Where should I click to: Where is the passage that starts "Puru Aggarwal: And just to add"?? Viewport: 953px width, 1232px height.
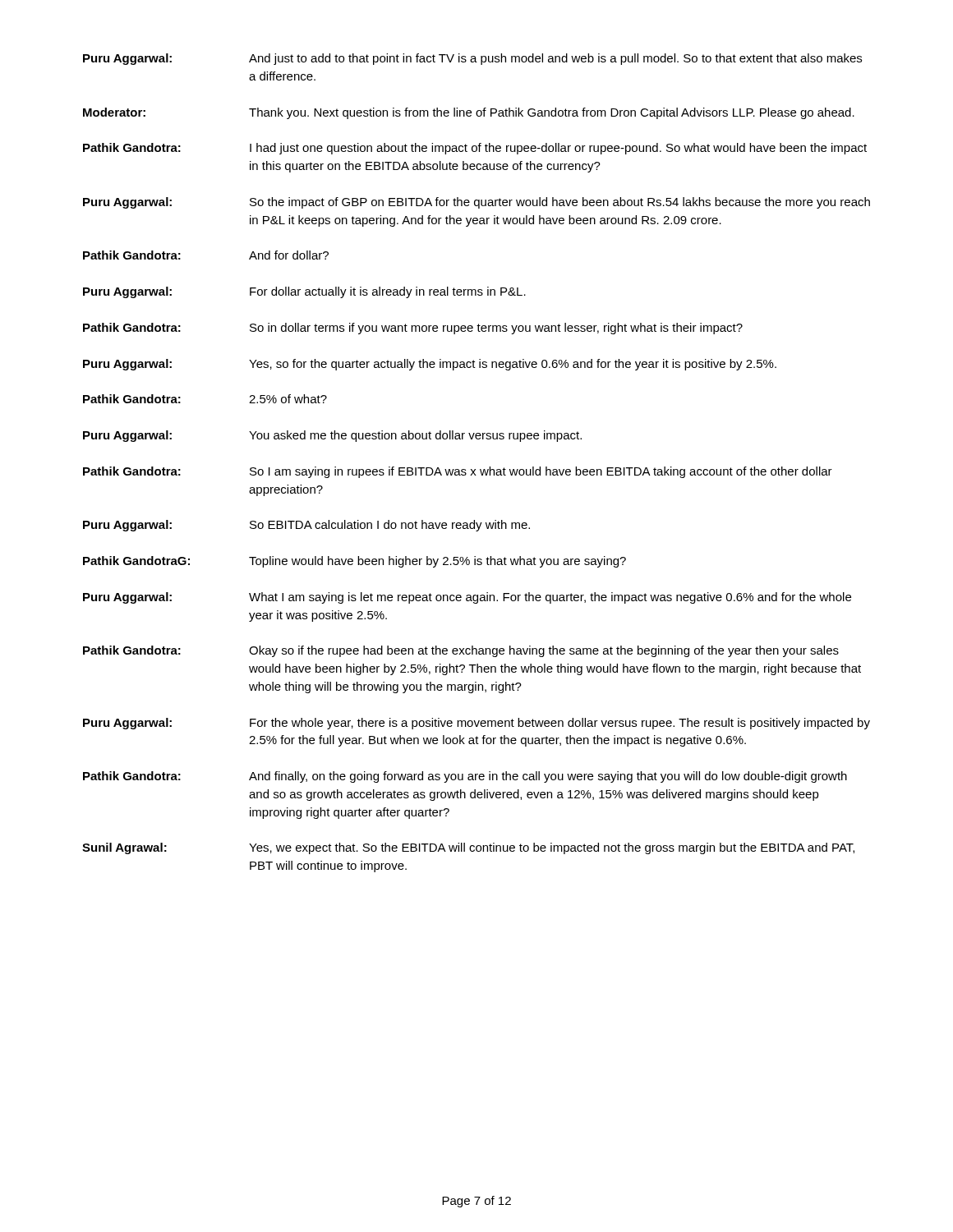tap(476, 67)
